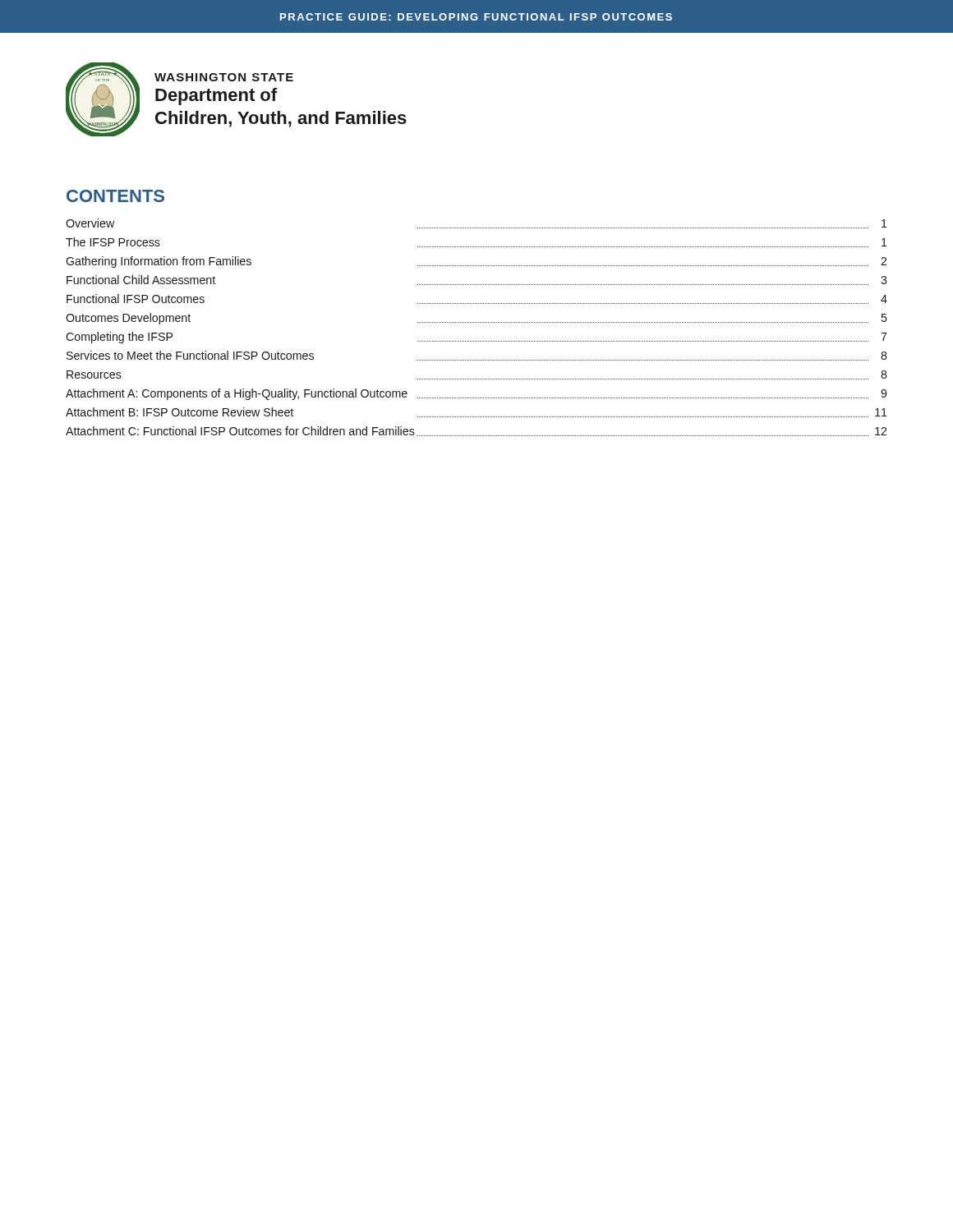Click on the list item with the text "Attachment C: Functional IFSP"
This screenshot has height=1232, width=953.
(x=476, y=431)
